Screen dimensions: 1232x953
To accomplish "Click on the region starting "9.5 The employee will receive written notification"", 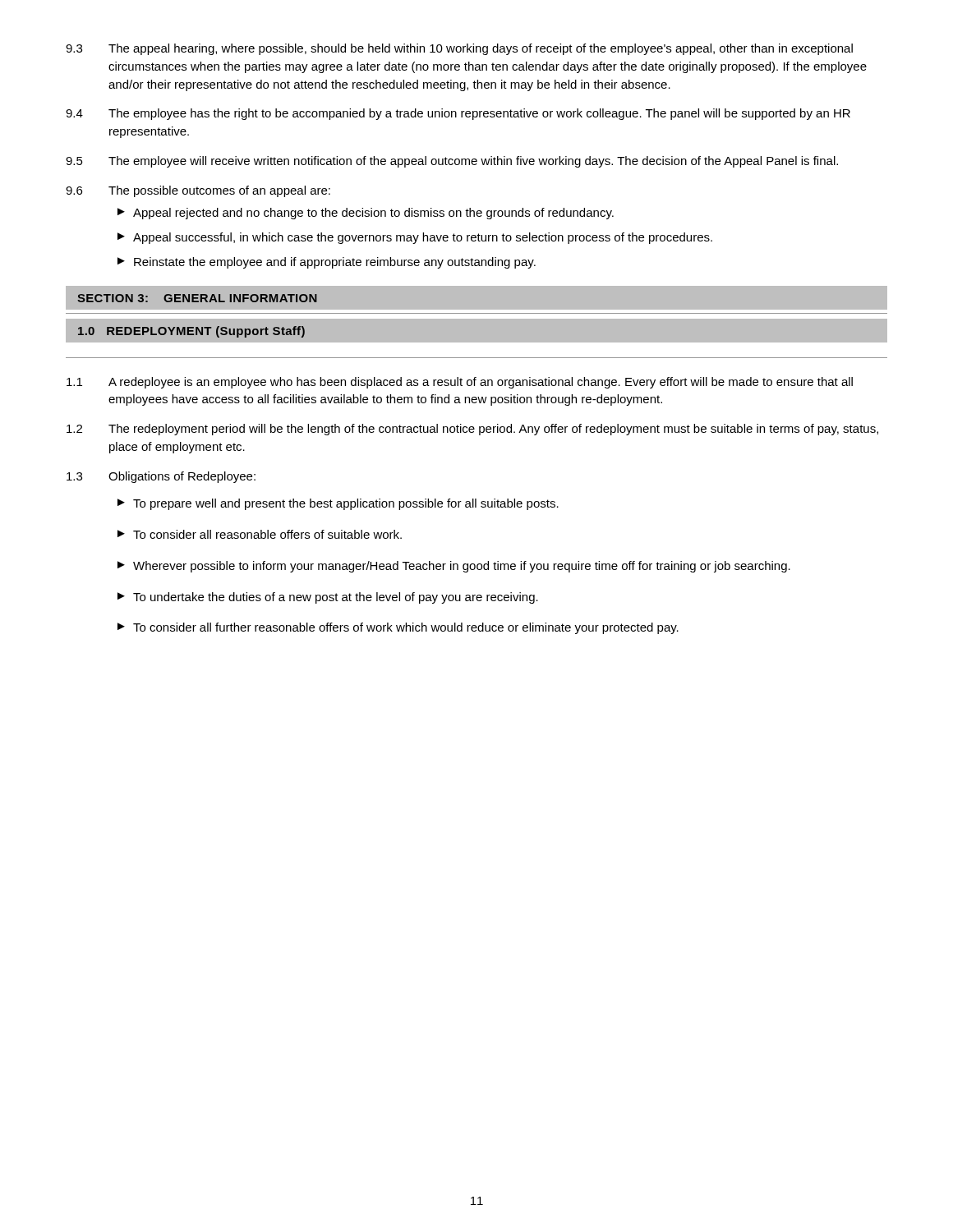I will [476, 161].
